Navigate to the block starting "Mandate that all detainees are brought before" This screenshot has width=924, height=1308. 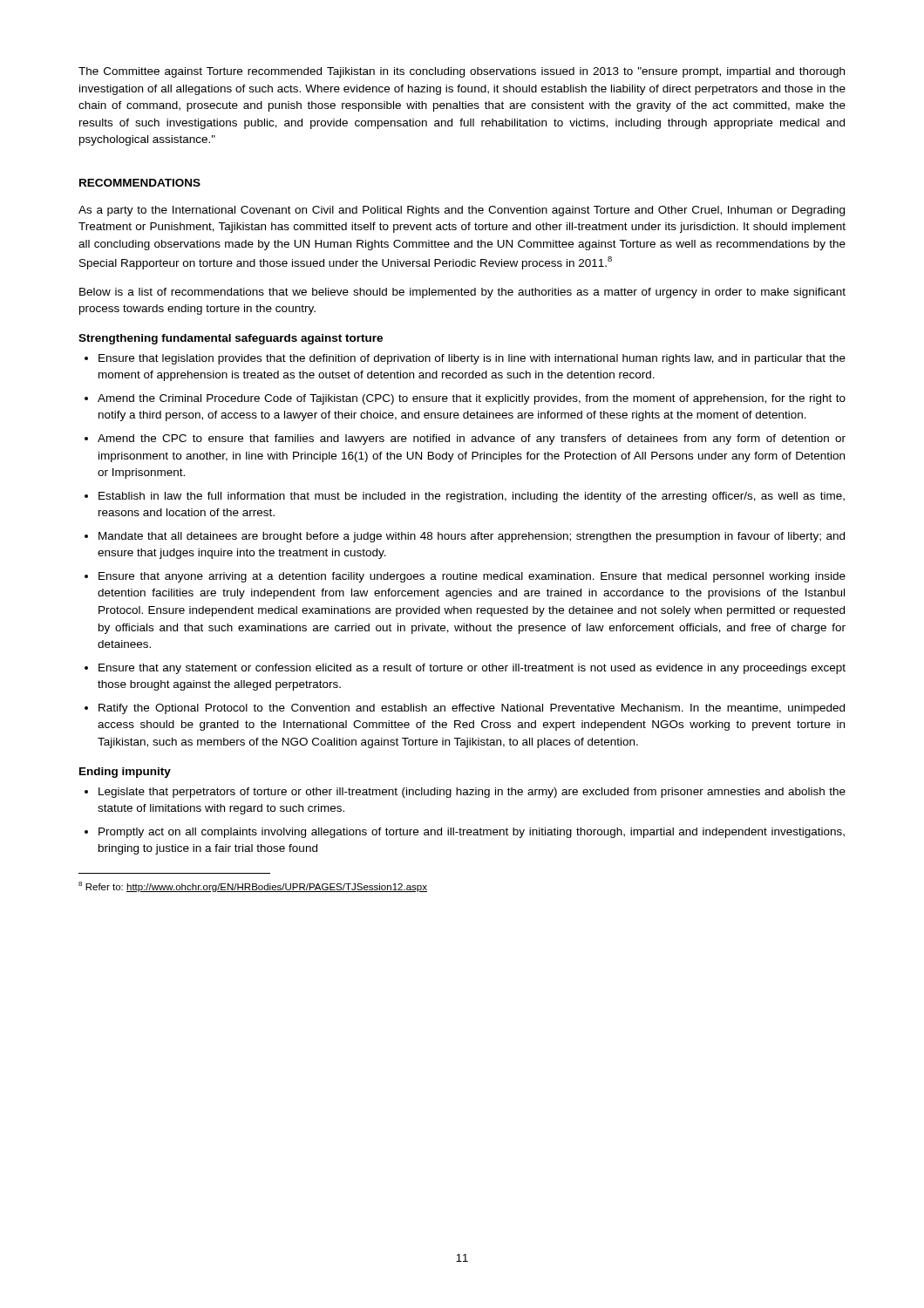pyautogui.click(x=472, y=544)
